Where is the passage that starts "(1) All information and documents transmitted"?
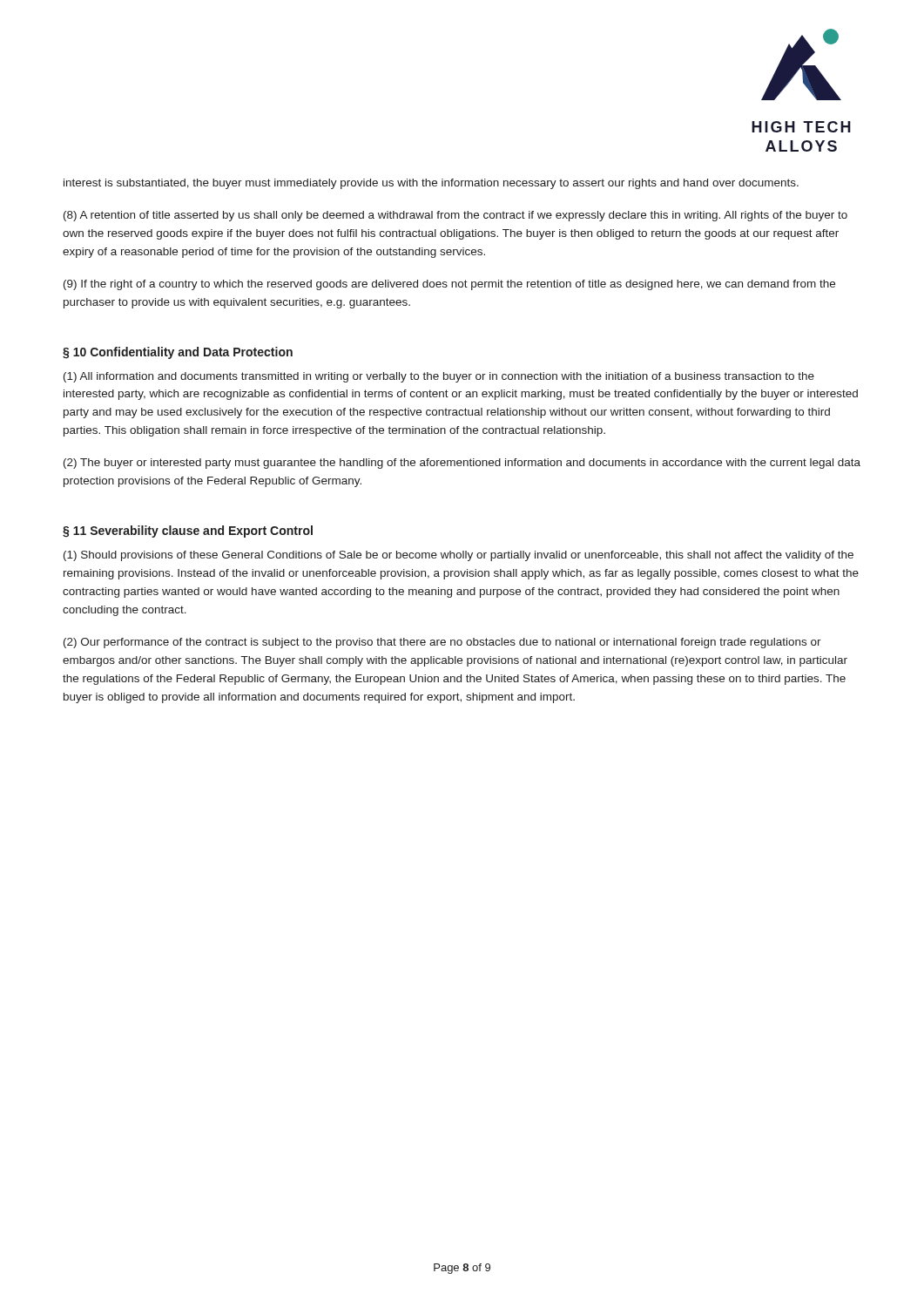The width and height of the screenshot is (924, 1307). 461,403
